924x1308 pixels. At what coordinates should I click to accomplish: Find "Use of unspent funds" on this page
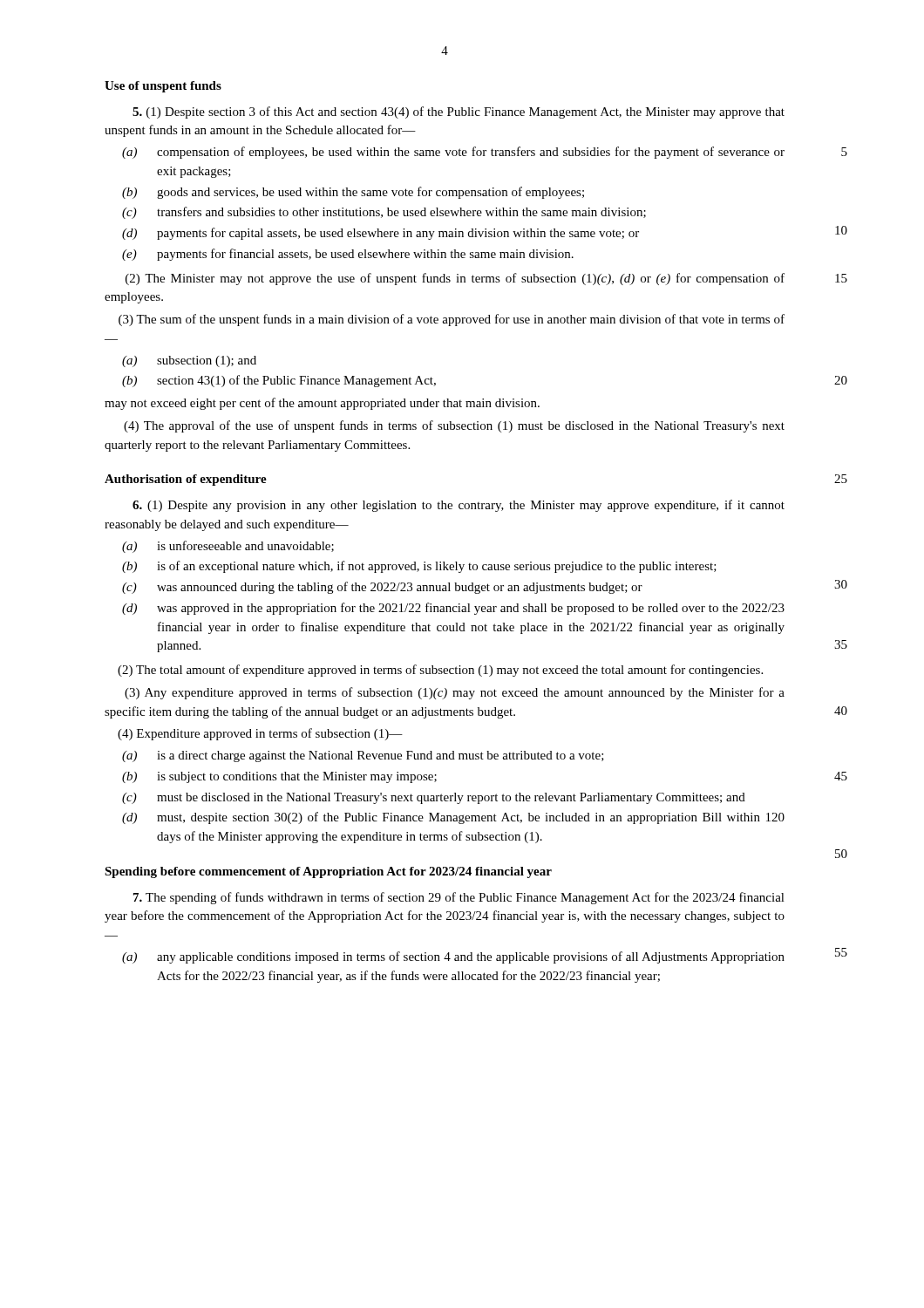(163, 85)
